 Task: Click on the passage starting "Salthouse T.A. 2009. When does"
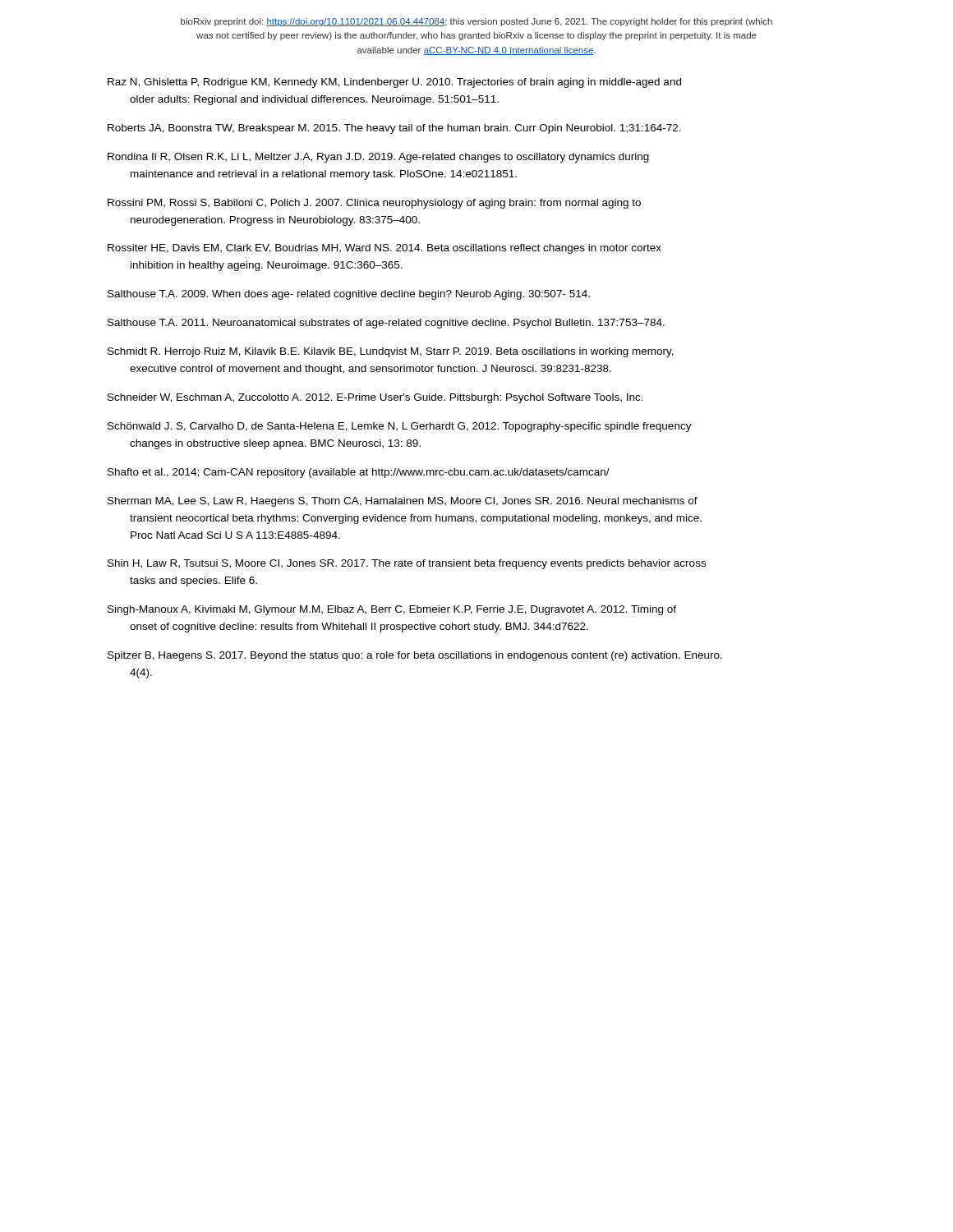(349, 294)
